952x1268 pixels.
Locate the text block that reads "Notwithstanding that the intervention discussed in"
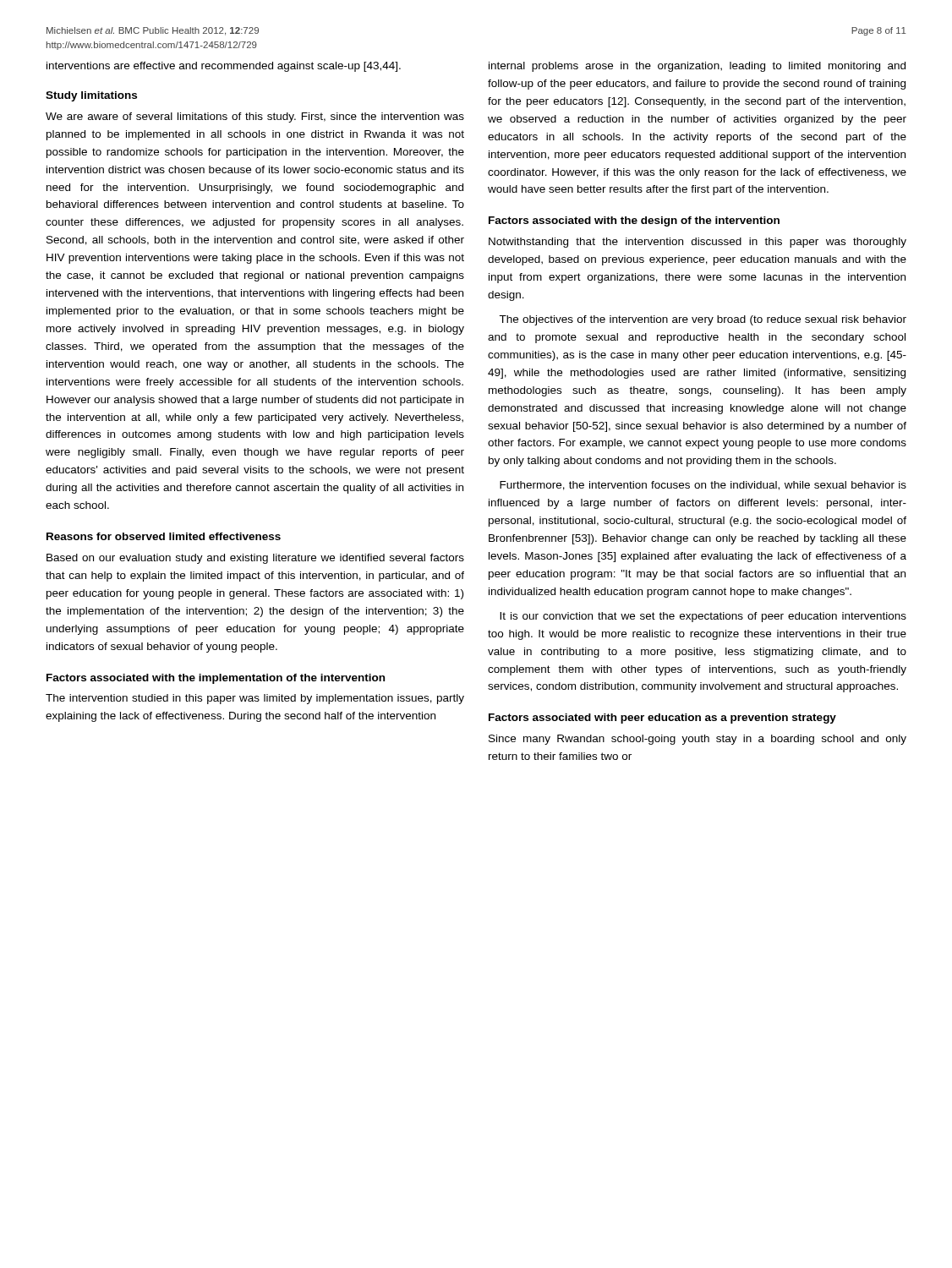click(697, 465)
